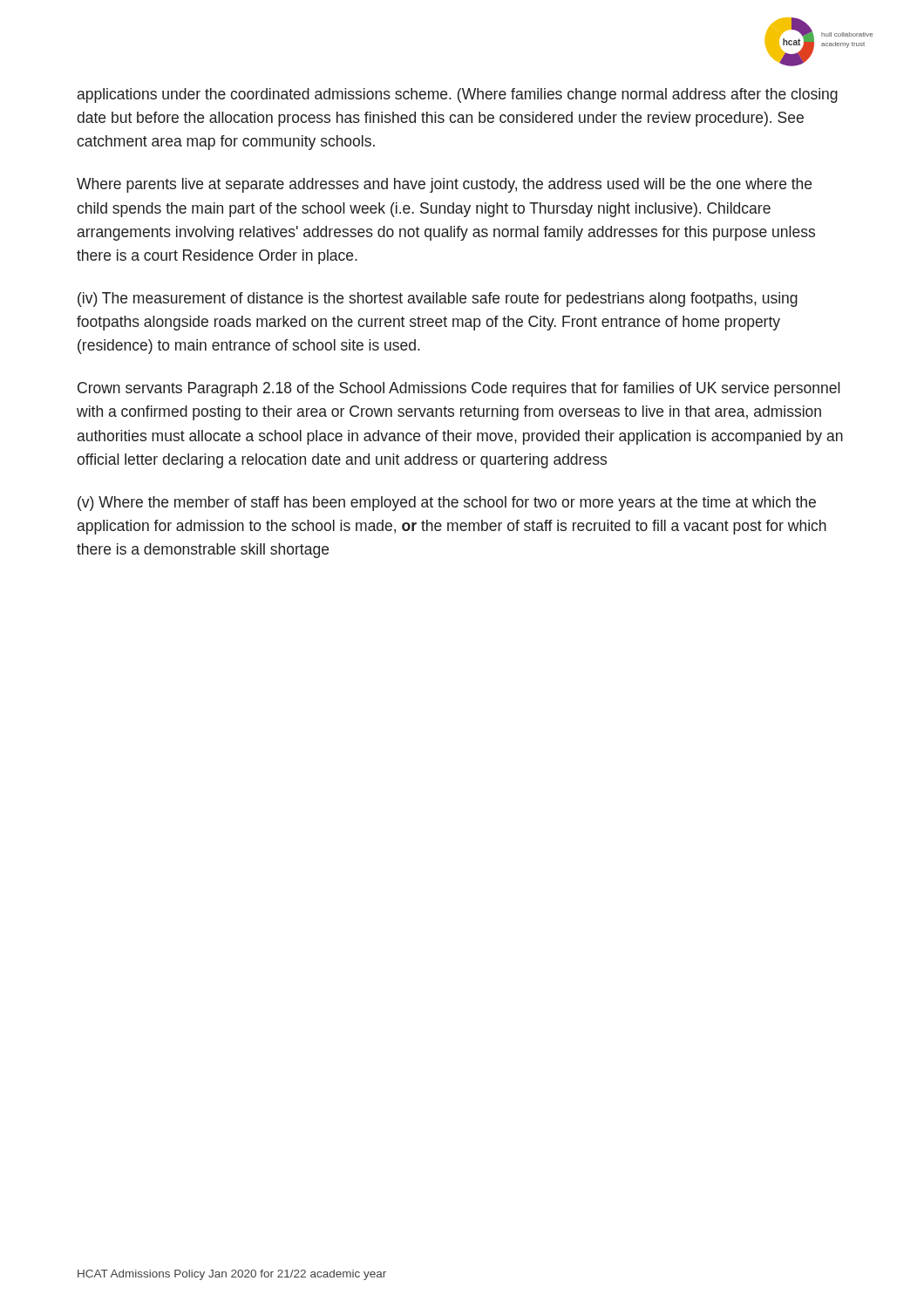Click the passage that begins "applications under the coordinated admissions scheme. (Where families"
924x1308 pixels.
pyautogui.click(x=457, y=118)
